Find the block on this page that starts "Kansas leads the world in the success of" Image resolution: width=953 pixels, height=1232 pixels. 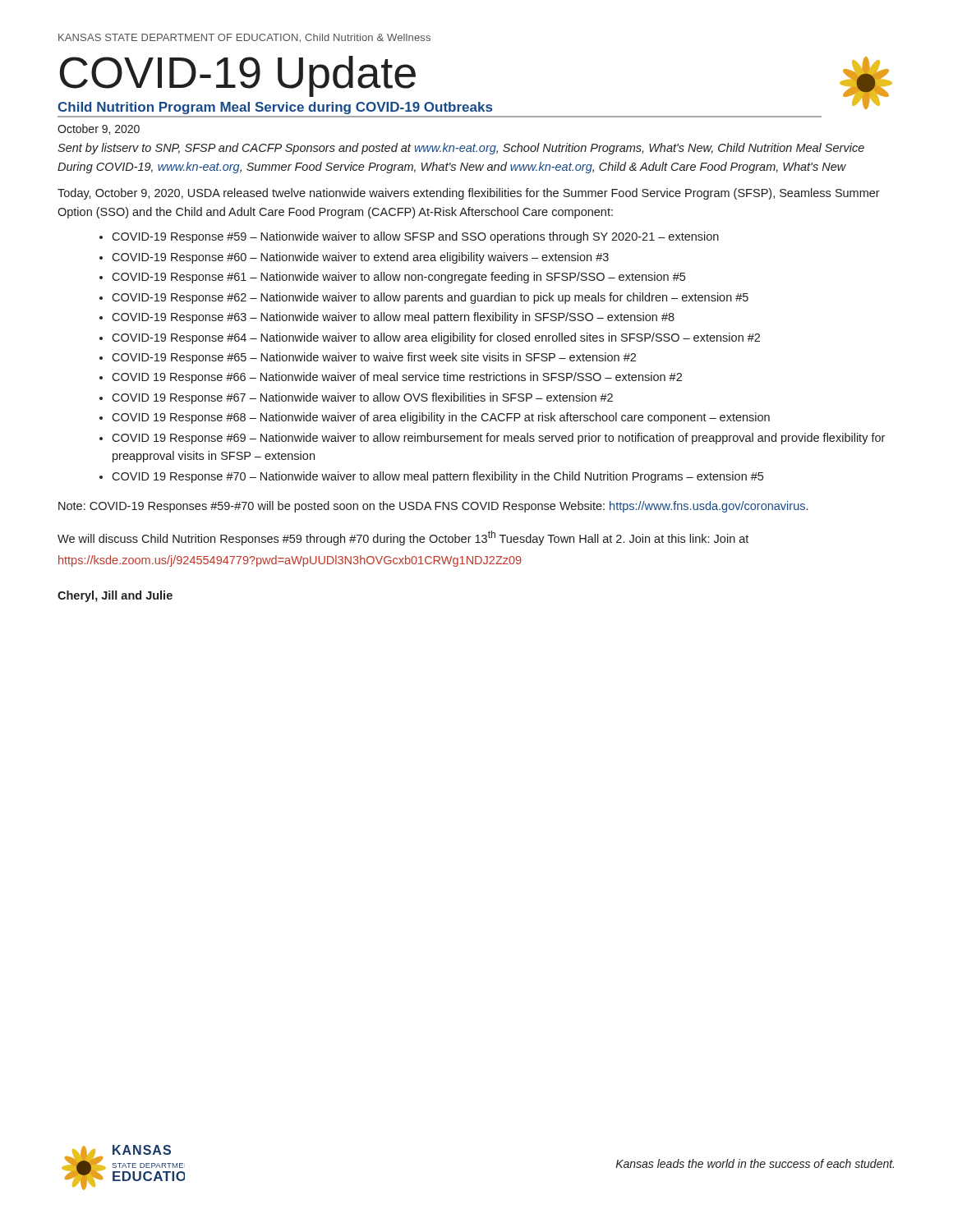pyautogui.click(x=755, y=1164)
